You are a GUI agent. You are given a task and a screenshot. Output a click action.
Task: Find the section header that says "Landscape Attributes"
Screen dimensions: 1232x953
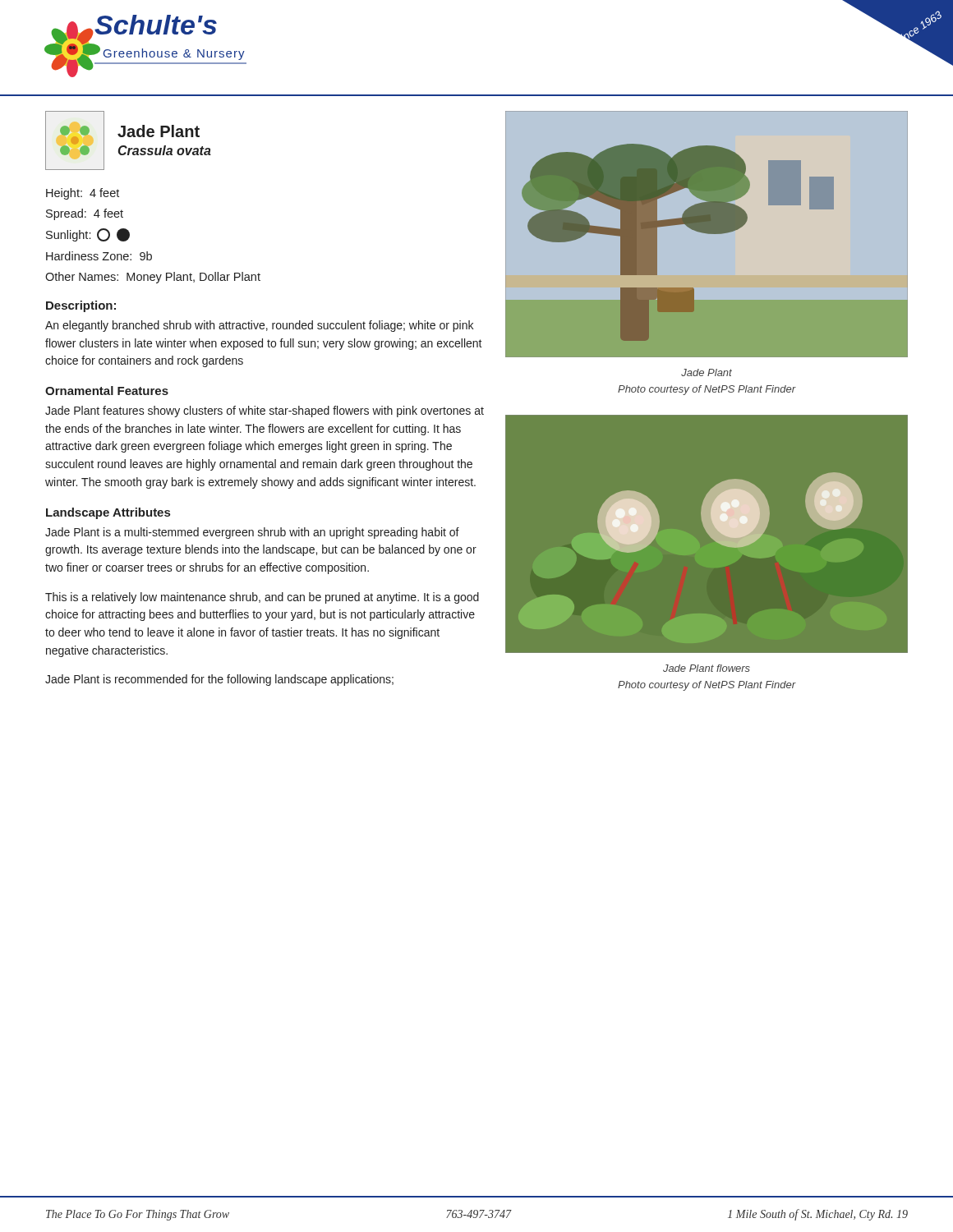click(x=108, y=512)
